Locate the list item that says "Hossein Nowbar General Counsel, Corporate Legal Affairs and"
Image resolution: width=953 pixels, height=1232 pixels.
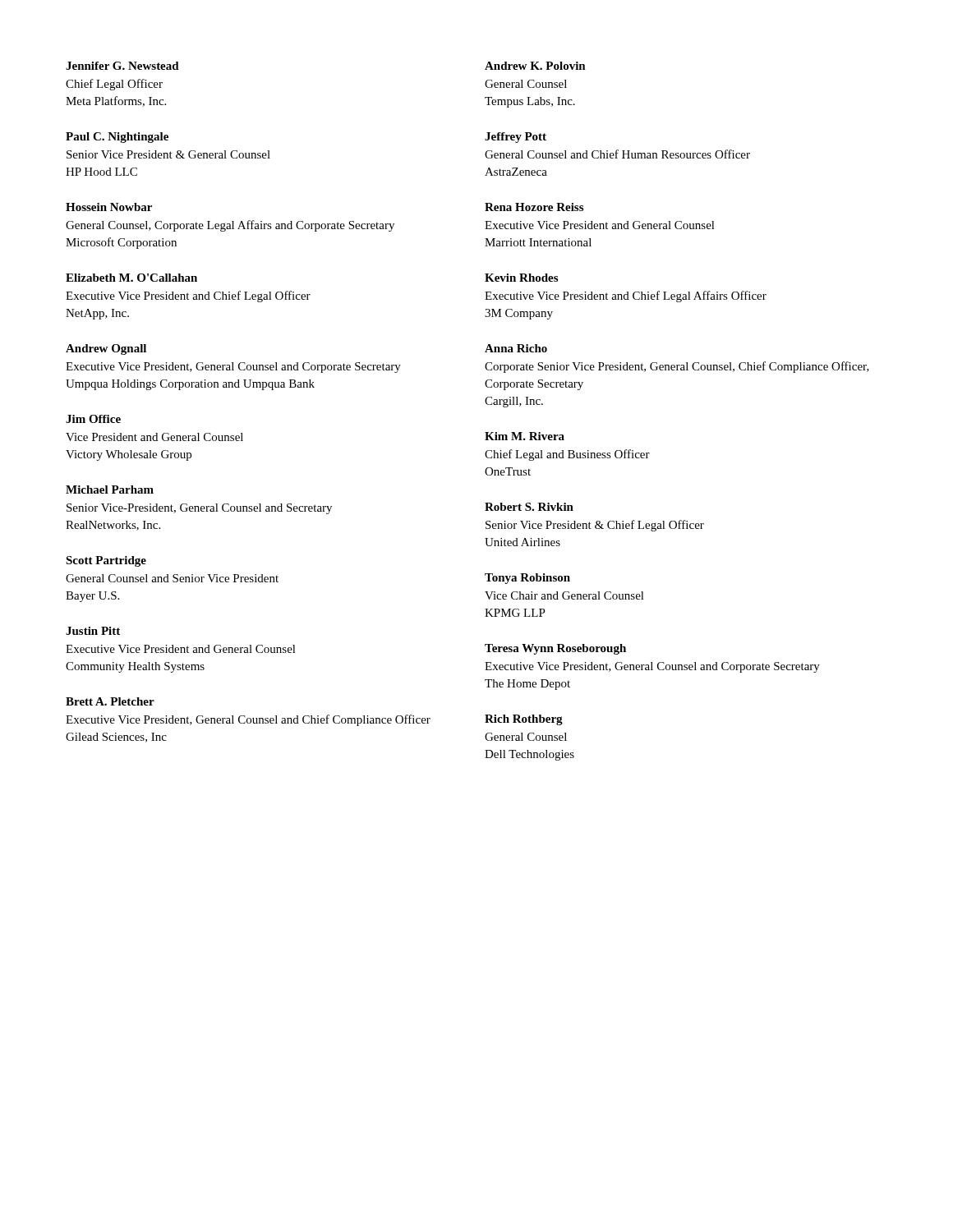pos(255,225)
